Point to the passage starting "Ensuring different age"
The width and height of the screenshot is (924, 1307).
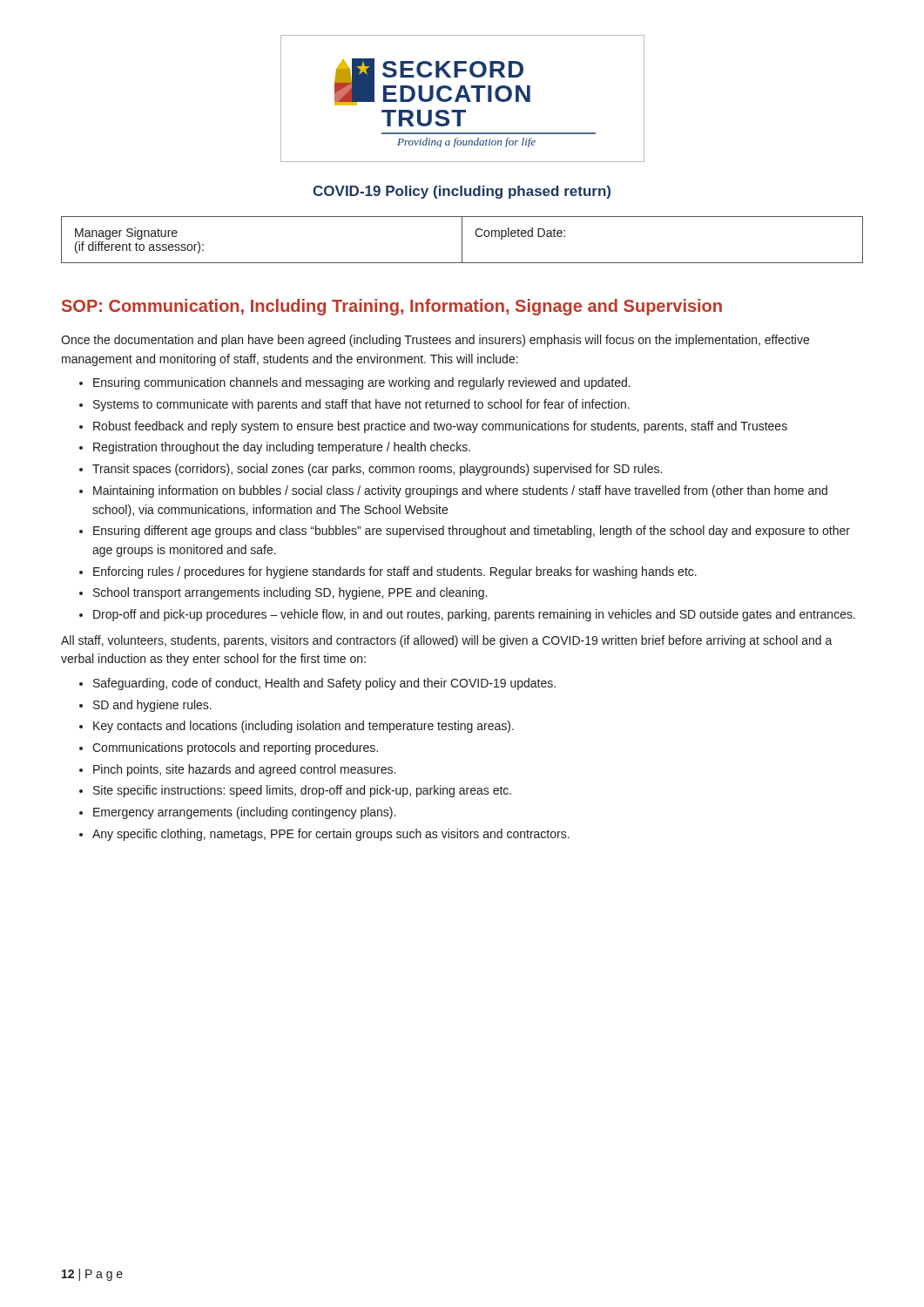tap(471, 540)
